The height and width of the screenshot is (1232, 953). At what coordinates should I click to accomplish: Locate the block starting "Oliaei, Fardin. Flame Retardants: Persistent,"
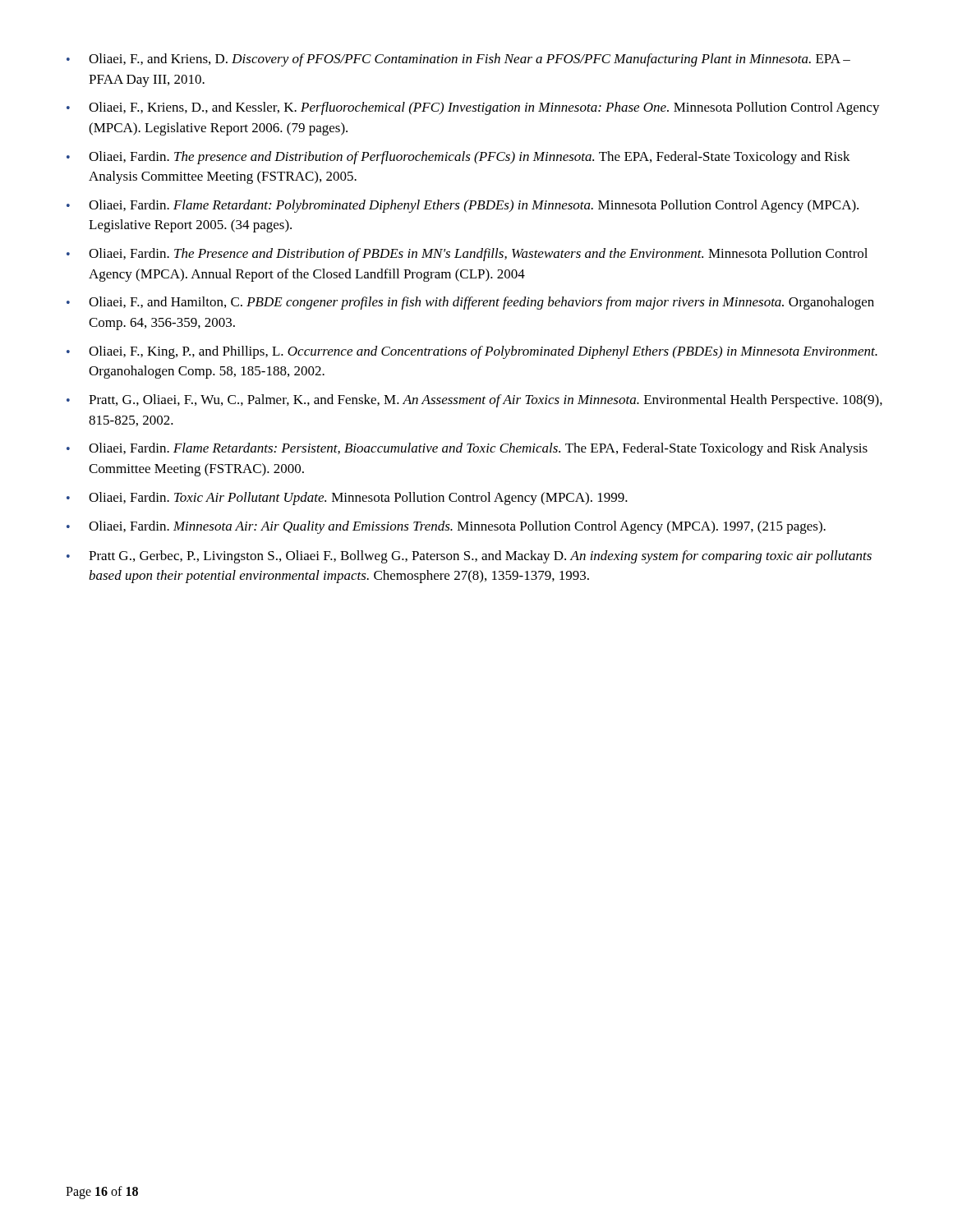click(x=476, y=459)
